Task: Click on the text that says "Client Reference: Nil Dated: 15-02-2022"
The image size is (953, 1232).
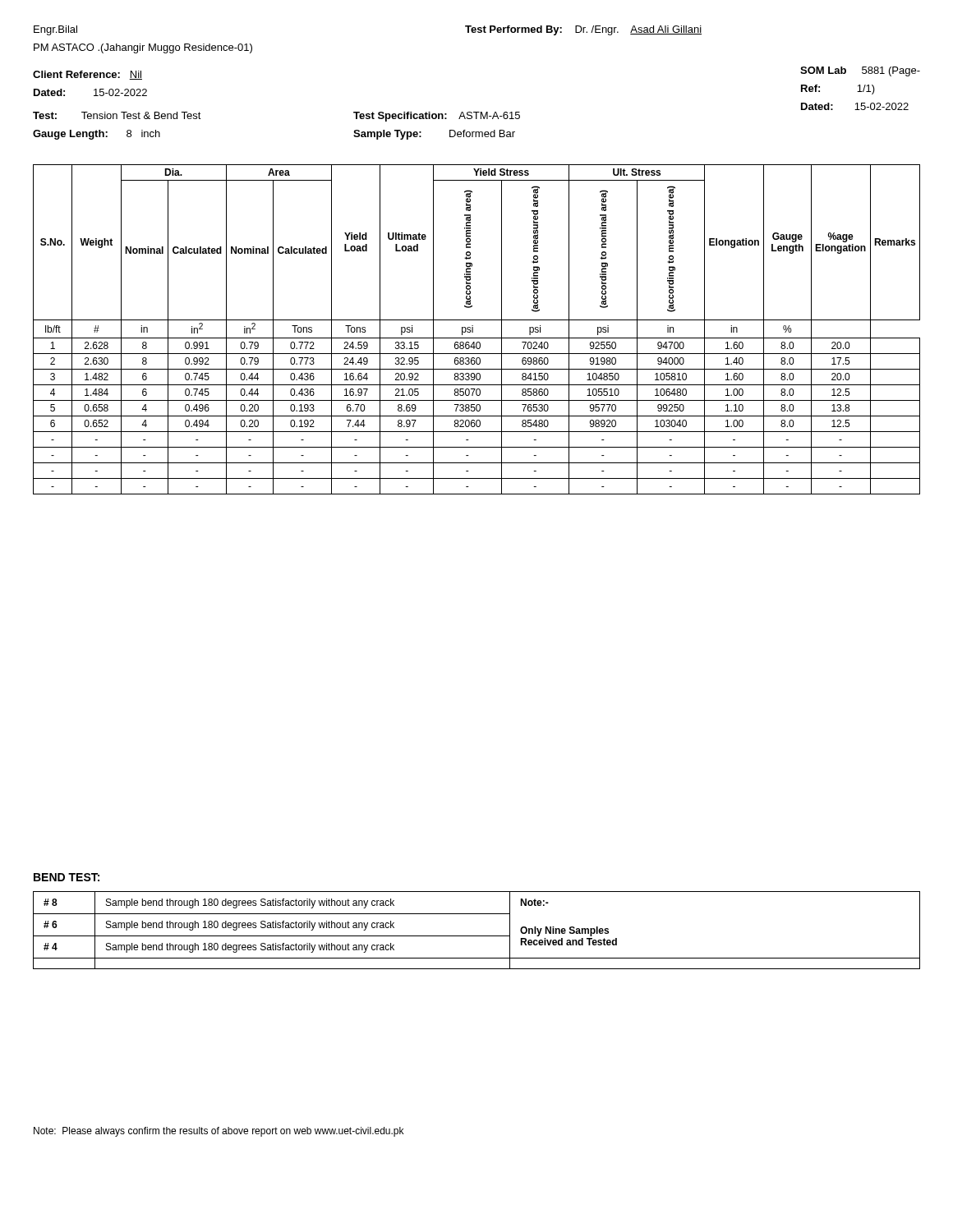Action: tap(90, 83)
